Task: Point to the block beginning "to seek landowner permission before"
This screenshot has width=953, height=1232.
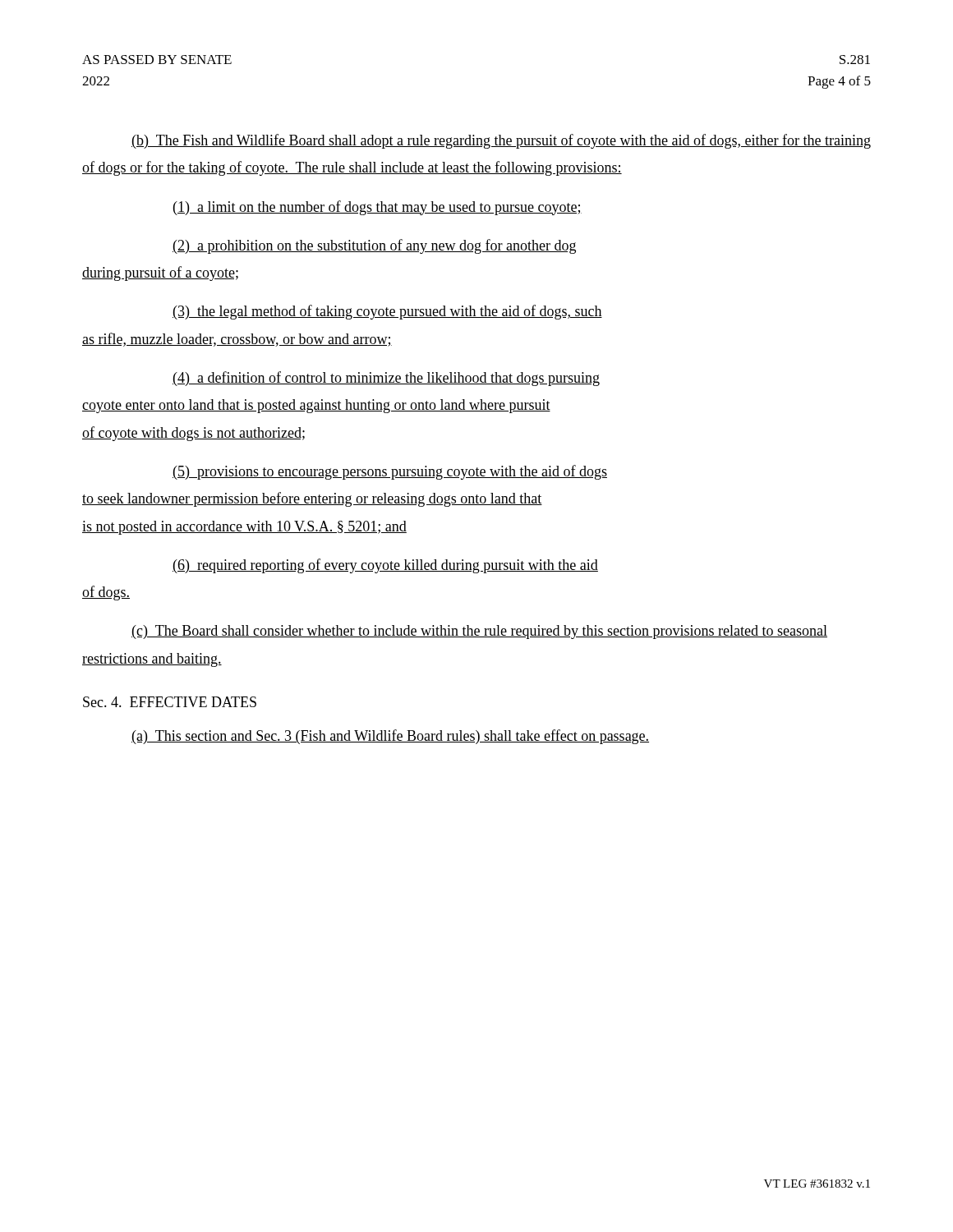Action: click(312, 499)
